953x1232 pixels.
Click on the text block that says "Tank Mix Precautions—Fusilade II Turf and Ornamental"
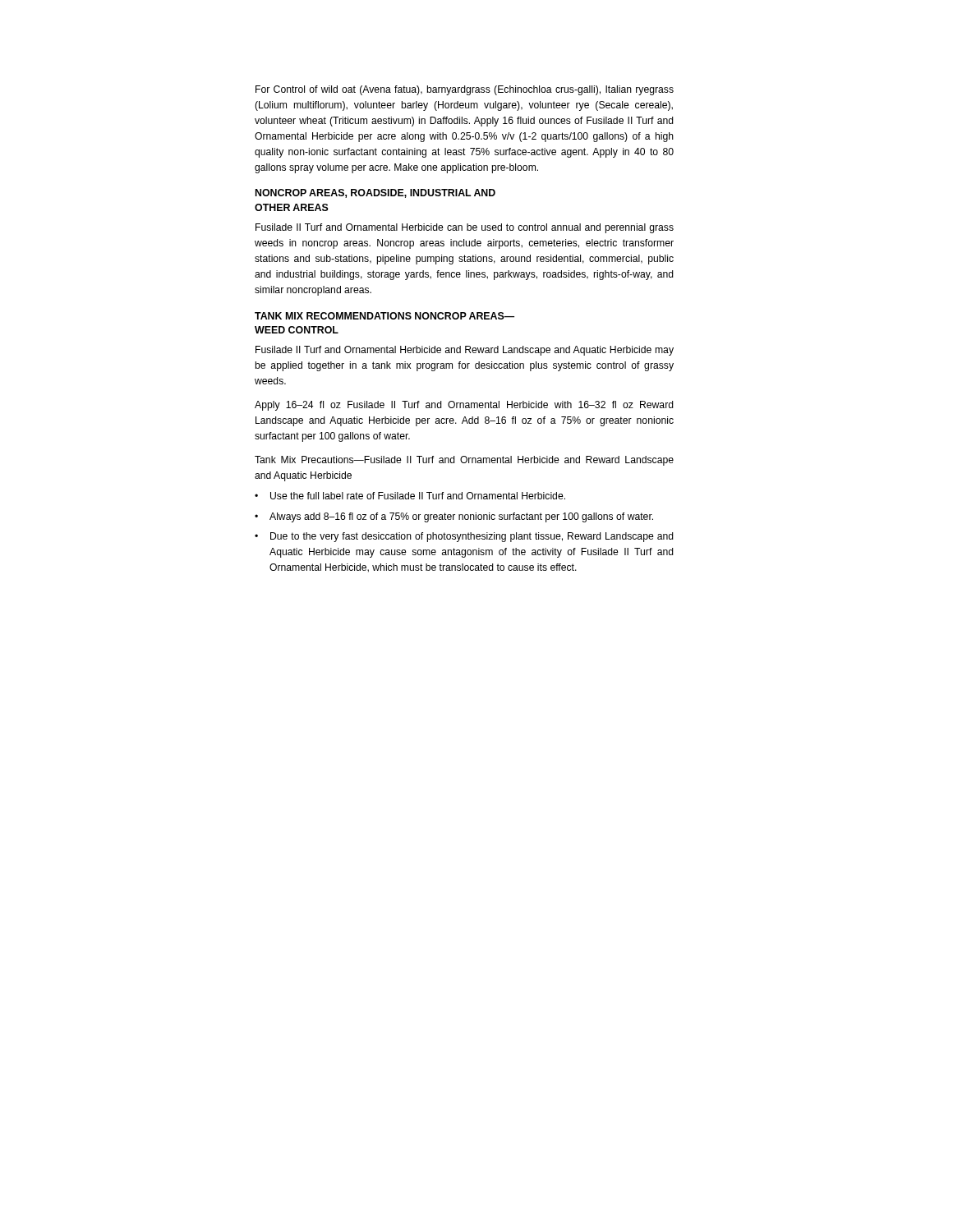[464, 468]
